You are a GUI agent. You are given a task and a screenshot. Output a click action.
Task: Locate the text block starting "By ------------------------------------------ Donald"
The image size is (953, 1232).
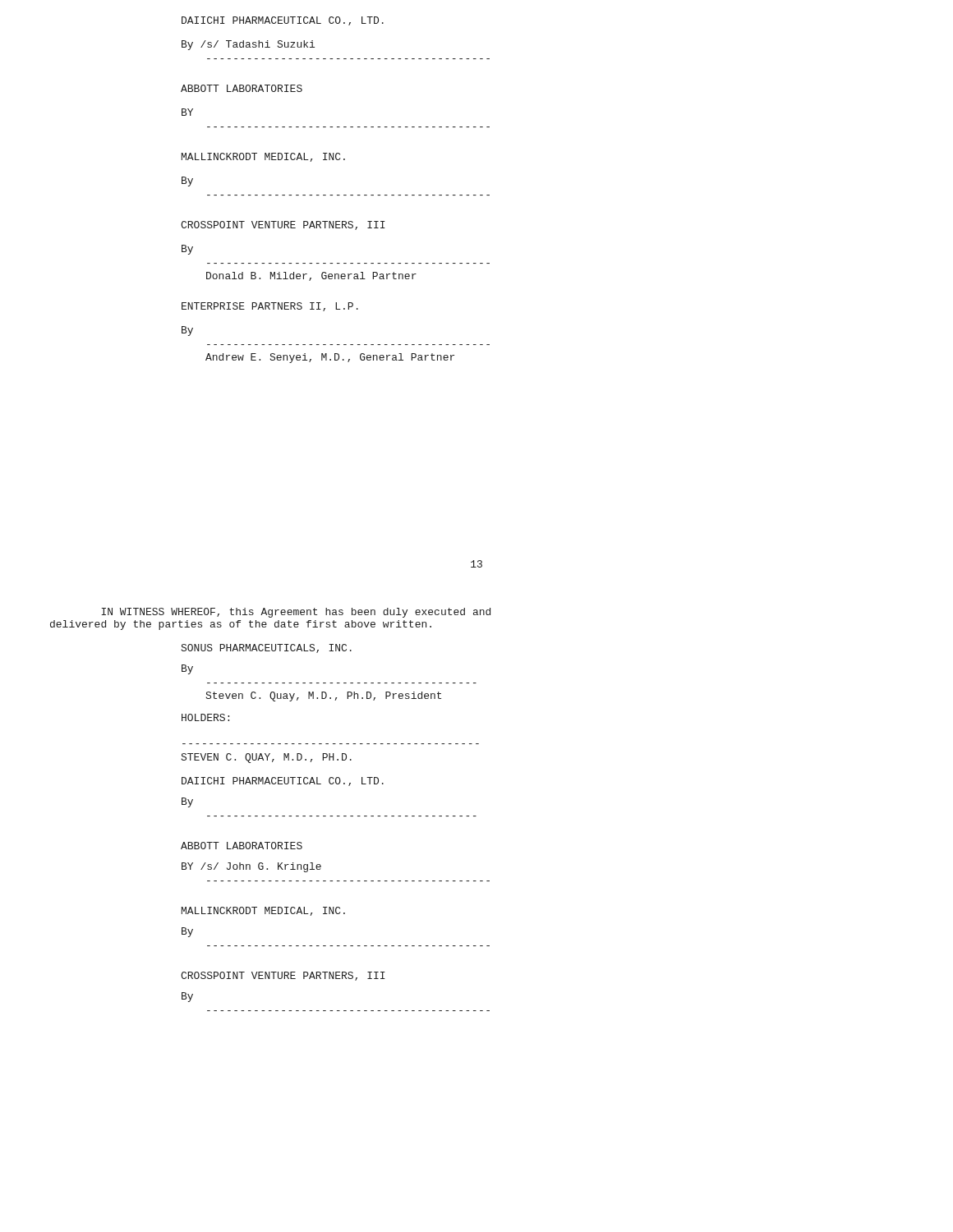(x=187, y=250)
